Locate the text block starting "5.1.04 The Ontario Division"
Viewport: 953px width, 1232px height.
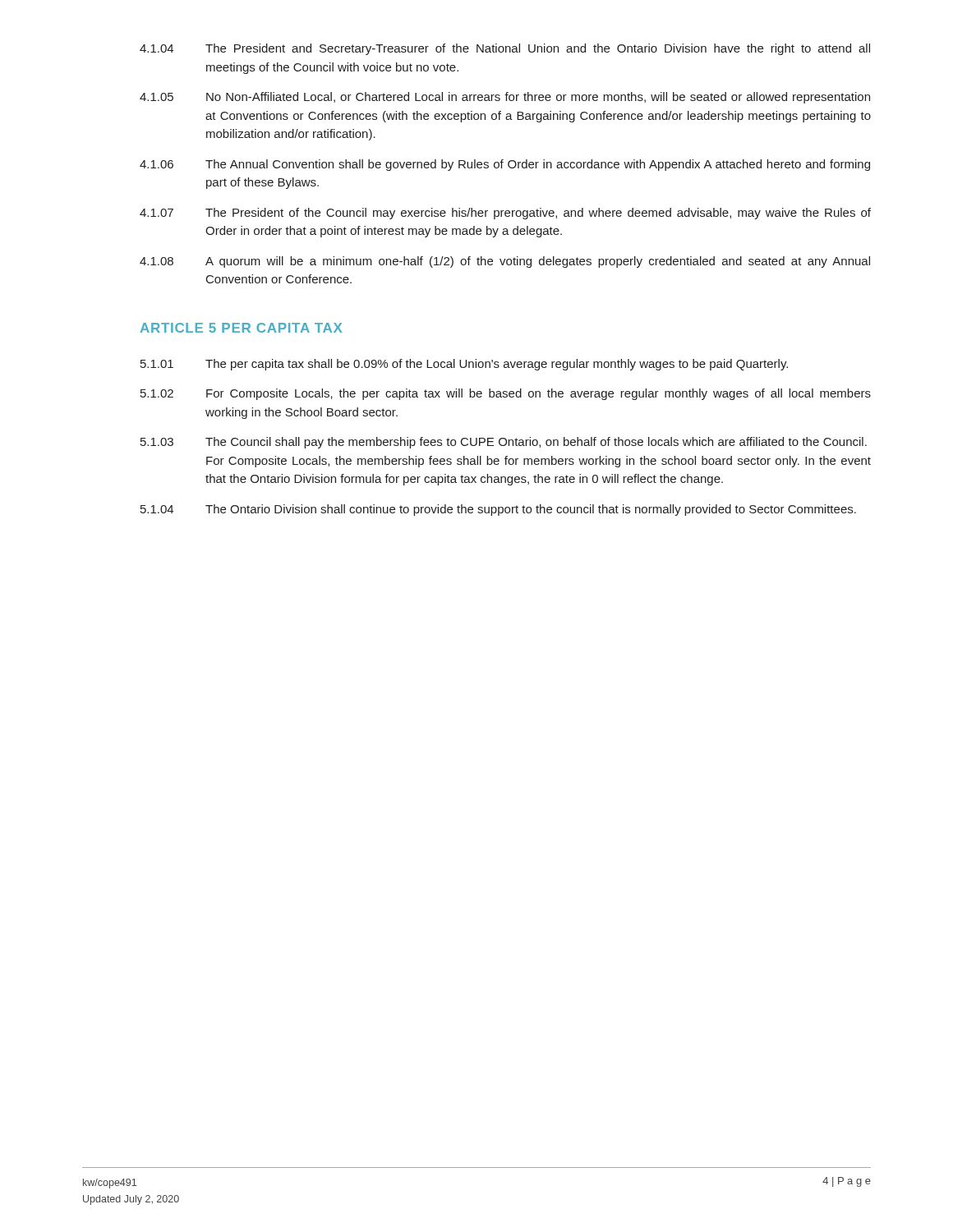tap(505, 509)
